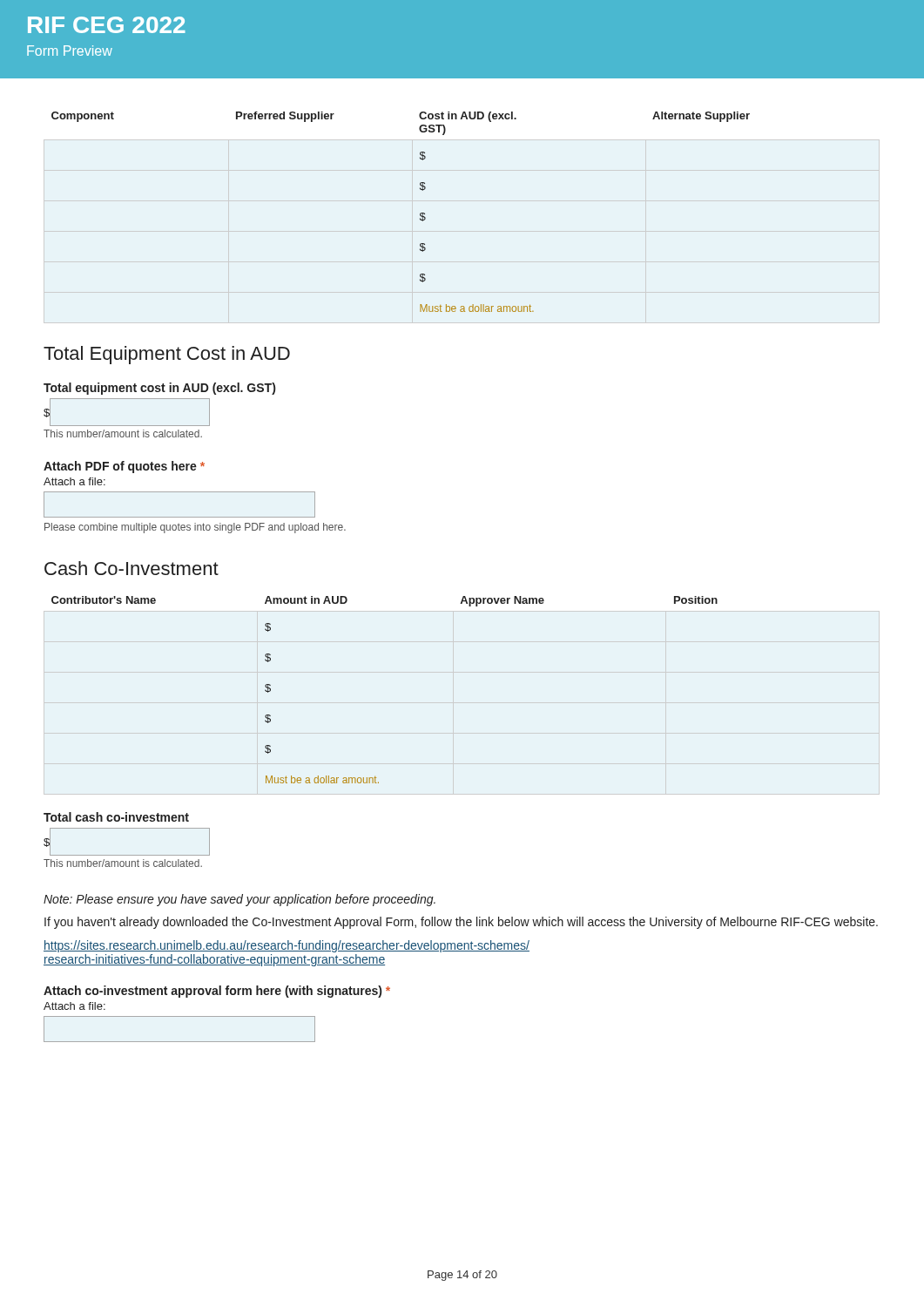Point to the passage starting "Total cash co-investment $ This"
The width and height of the screenshot is (924, 1307).
pos(116,817)
